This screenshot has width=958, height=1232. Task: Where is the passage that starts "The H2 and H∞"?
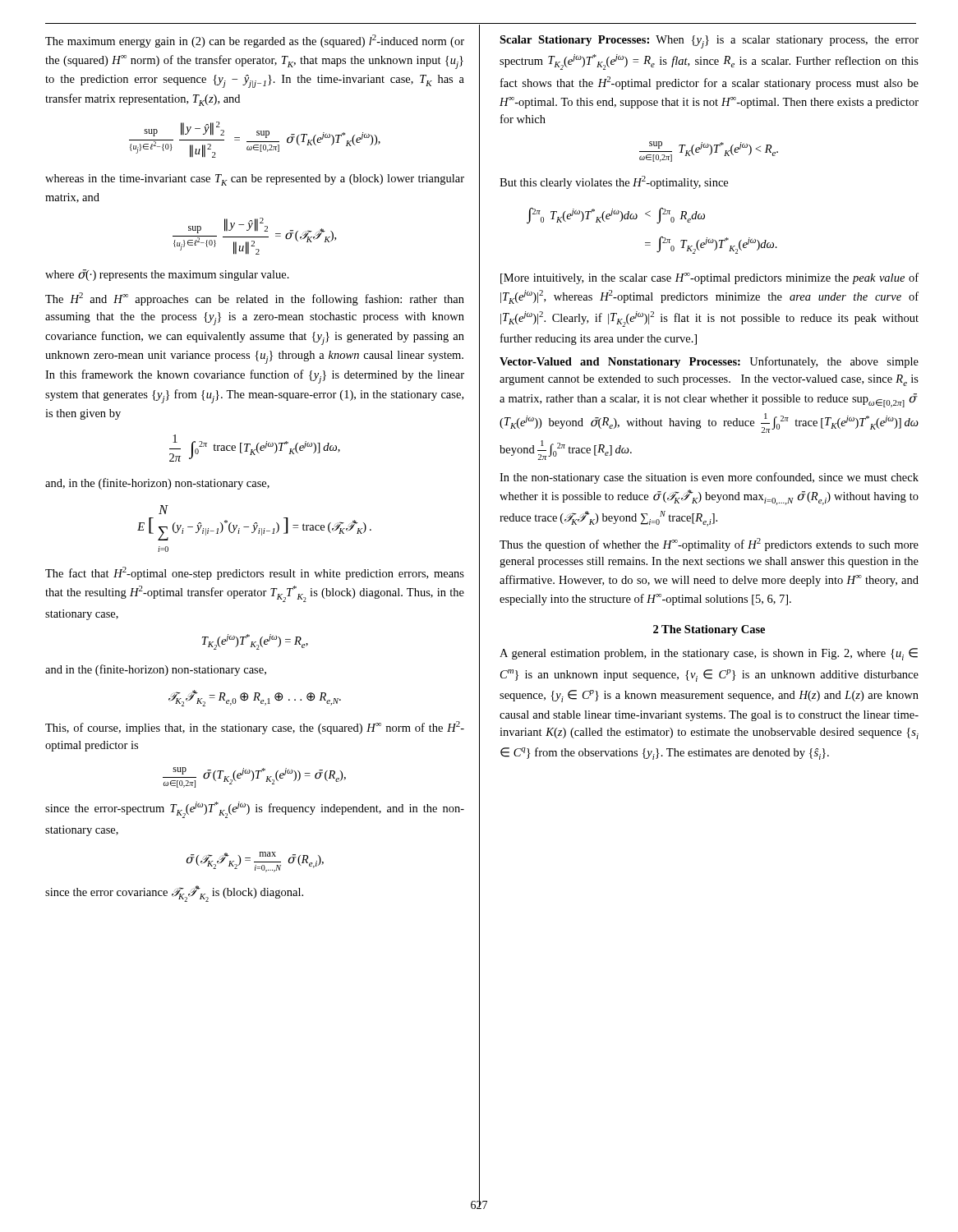coord(255,356)
